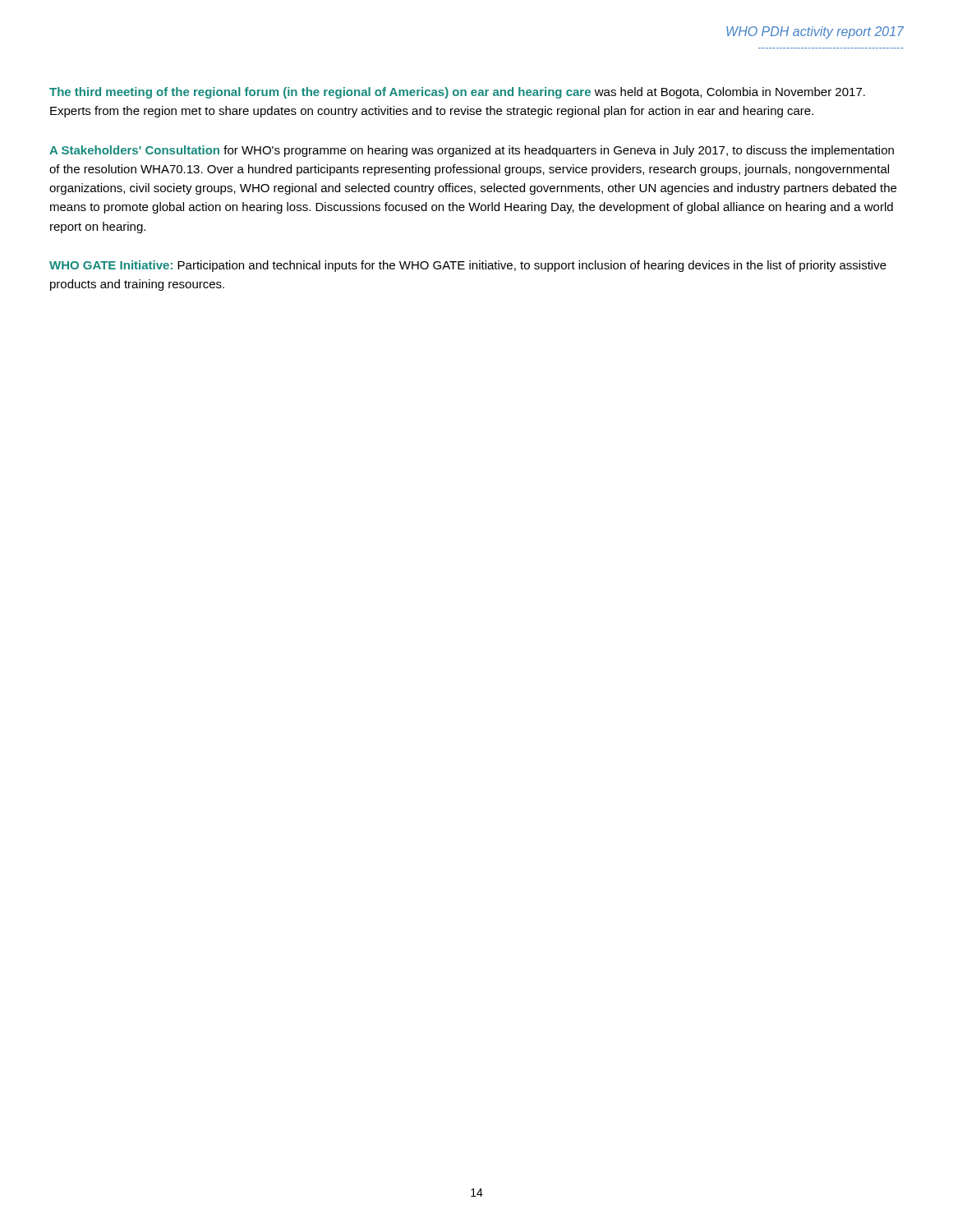The width and height of the screenshot is (953, 1232).
Task: Find the block on this page that starts "A Stakeholders' Consultation for WHO's"
Action: tap(473, 188)
